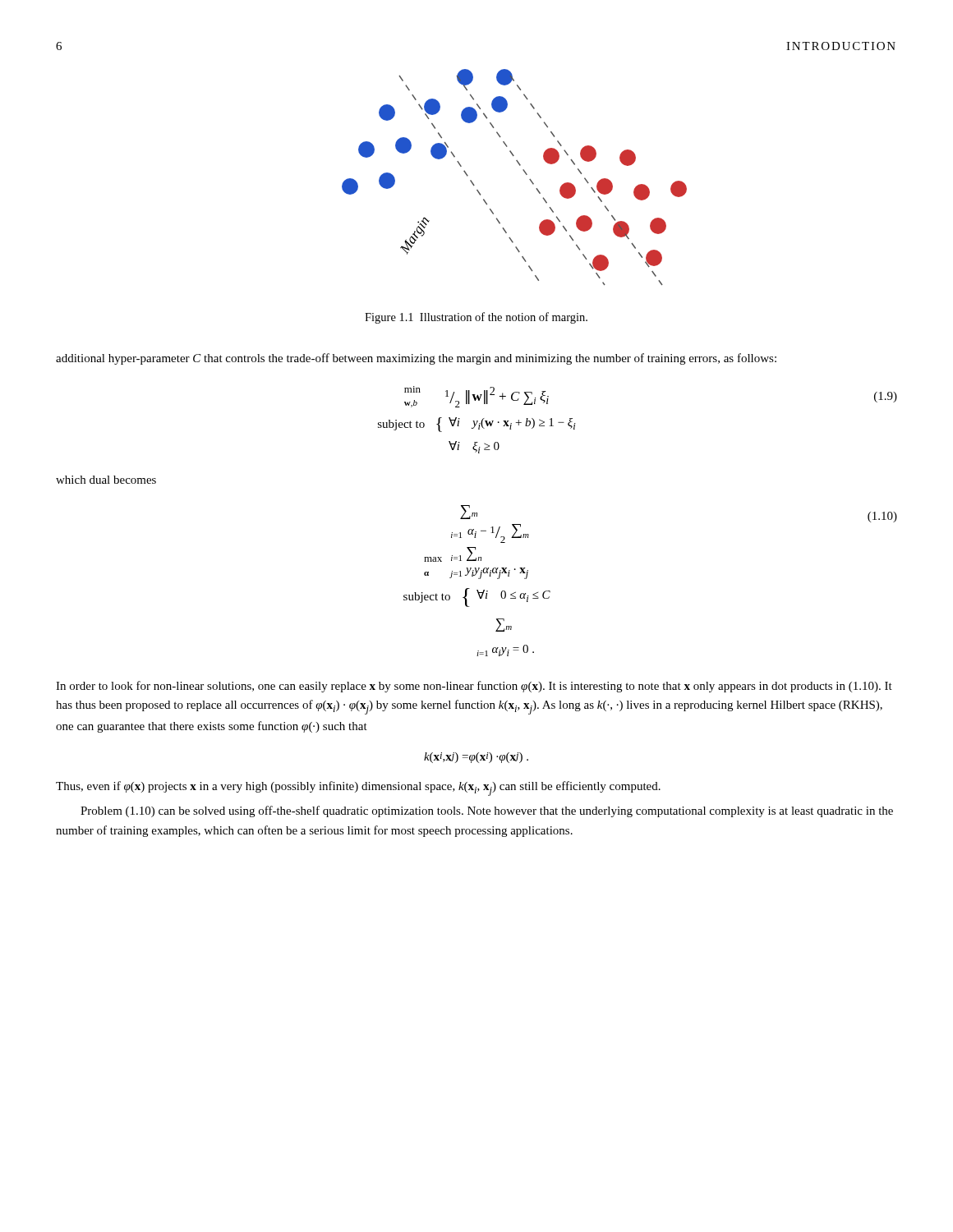Image resolution: width=953 pixels, height=1232 pixels.
Task: Find the text starting "Problem (1.10) can be solved using off-the-shelf quadratic"
Action: [475, 821]
